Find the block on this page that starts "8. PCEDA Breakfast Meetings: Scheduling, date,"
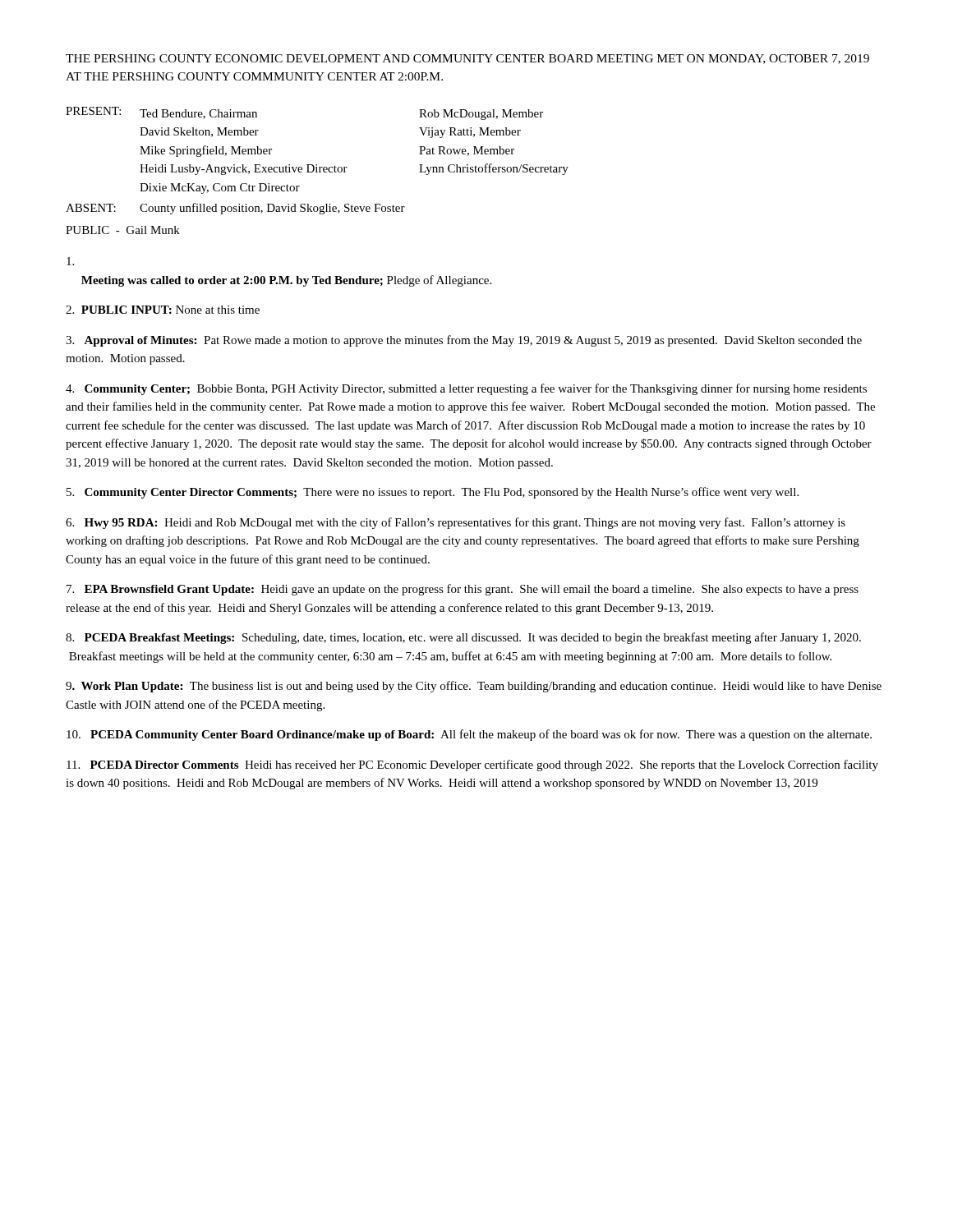Viewport: 953px width, 1232px height. tap(464, 647)
